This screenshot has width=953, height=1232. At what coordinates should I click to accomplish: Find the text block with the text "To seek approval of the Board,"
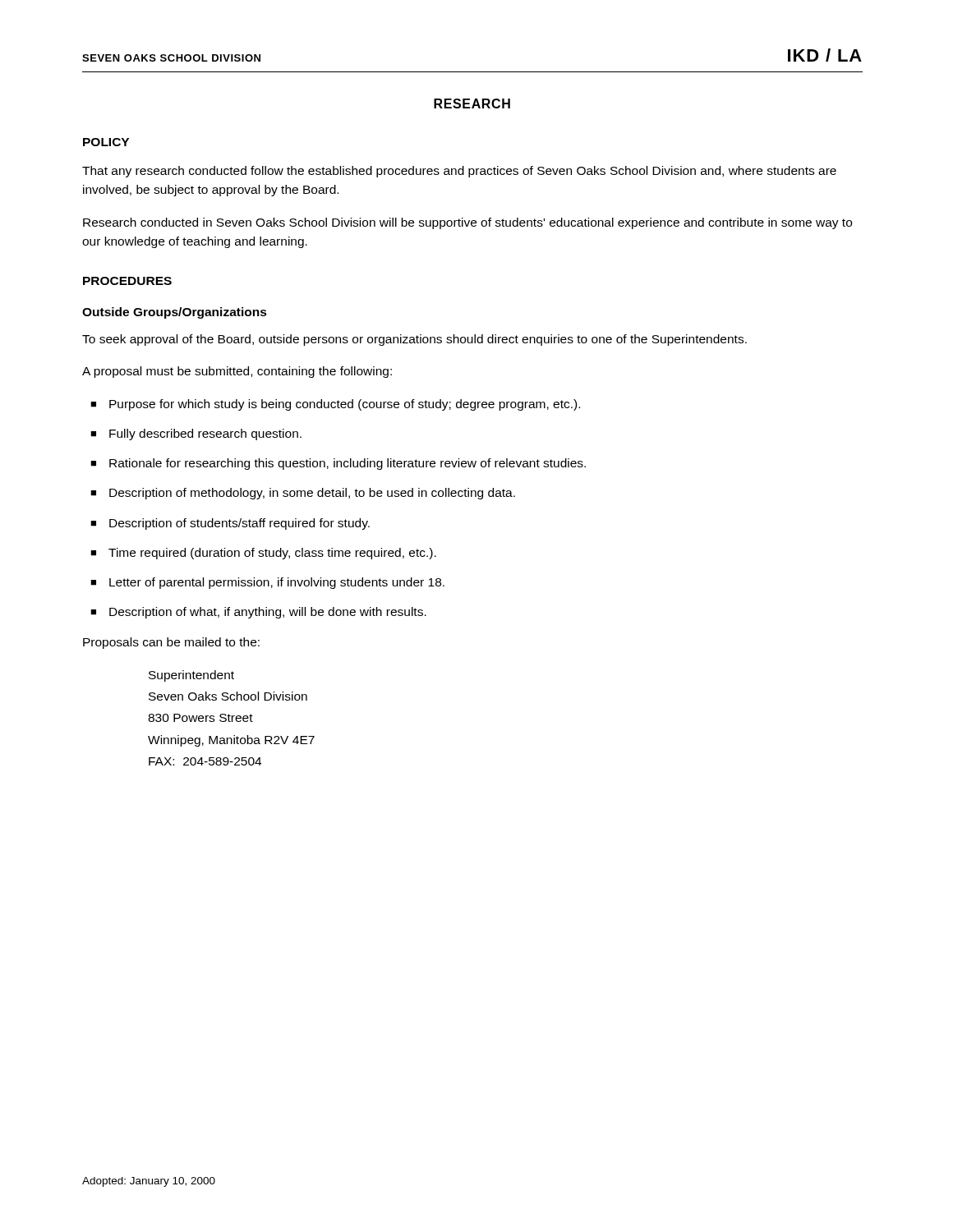coord(415,339)
